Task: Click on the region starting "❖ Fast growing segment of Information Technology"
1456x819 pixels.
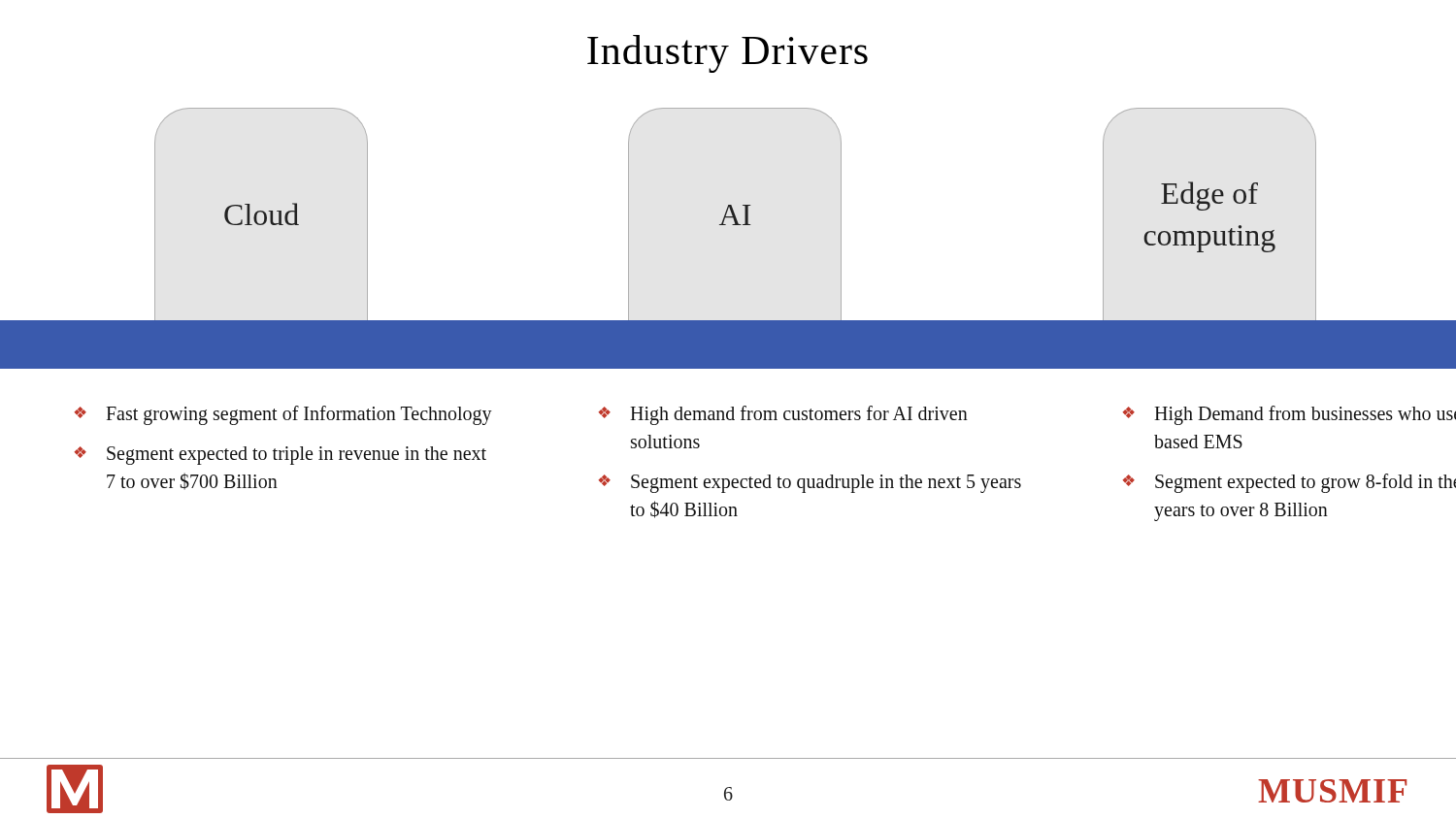Action: point(286,448)
